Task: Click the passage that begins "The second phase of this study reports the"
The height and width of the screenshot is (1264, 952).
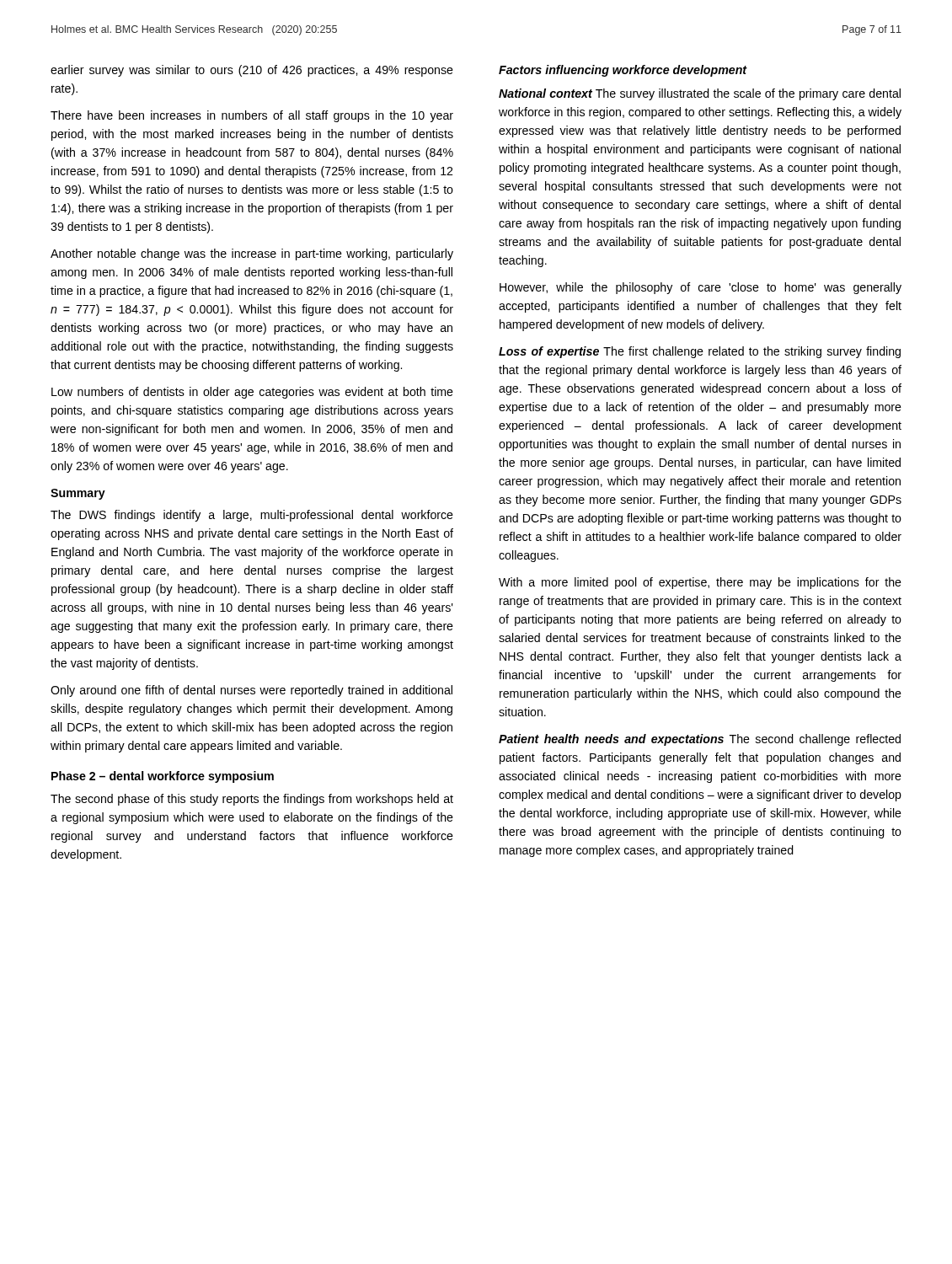Action: tap(252, 827)
